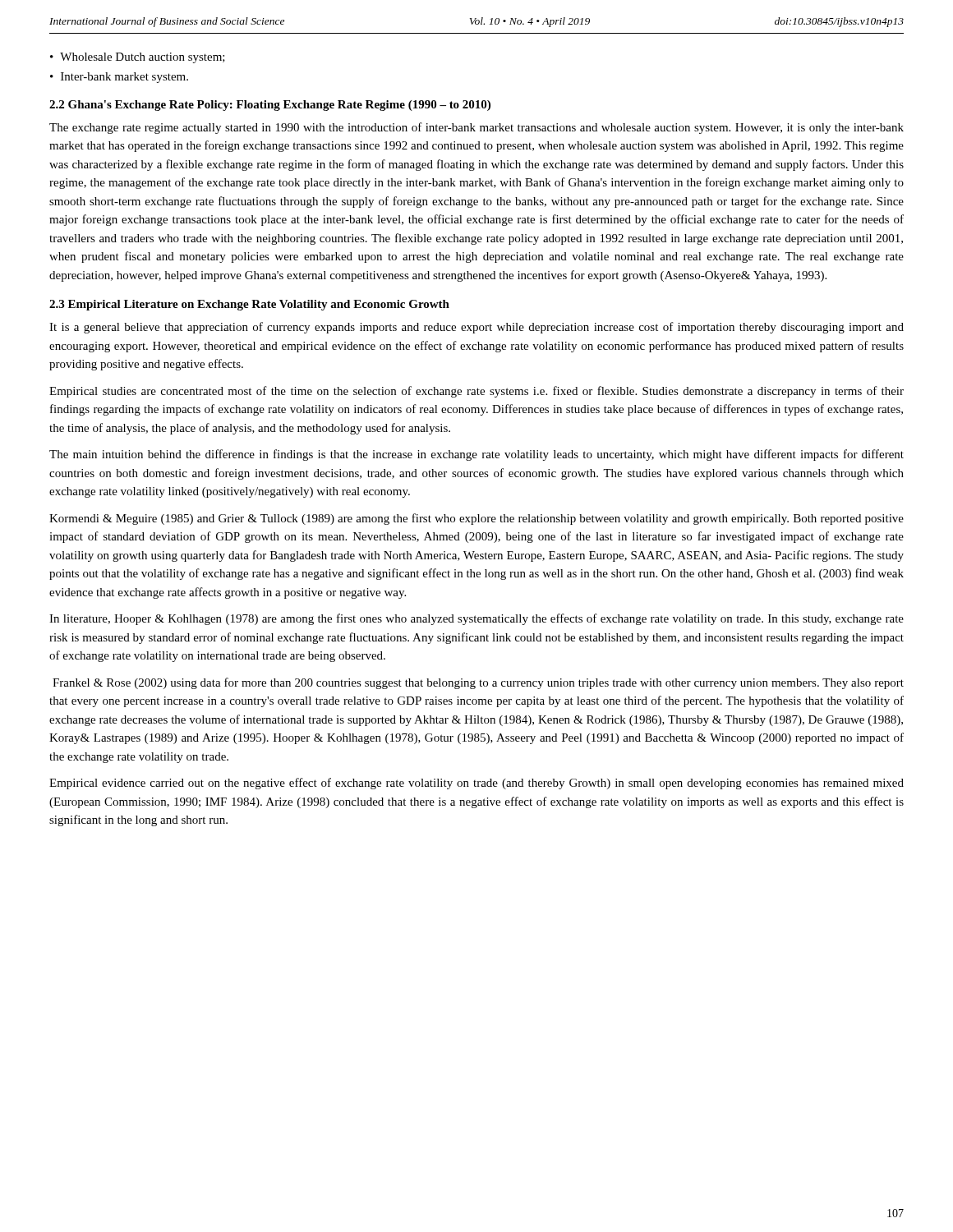Point to the text starting "Kormendi & Meguire (1985) and"
Image resolution: width=953 pixels, height=1232 pixels.
(476, 555)
